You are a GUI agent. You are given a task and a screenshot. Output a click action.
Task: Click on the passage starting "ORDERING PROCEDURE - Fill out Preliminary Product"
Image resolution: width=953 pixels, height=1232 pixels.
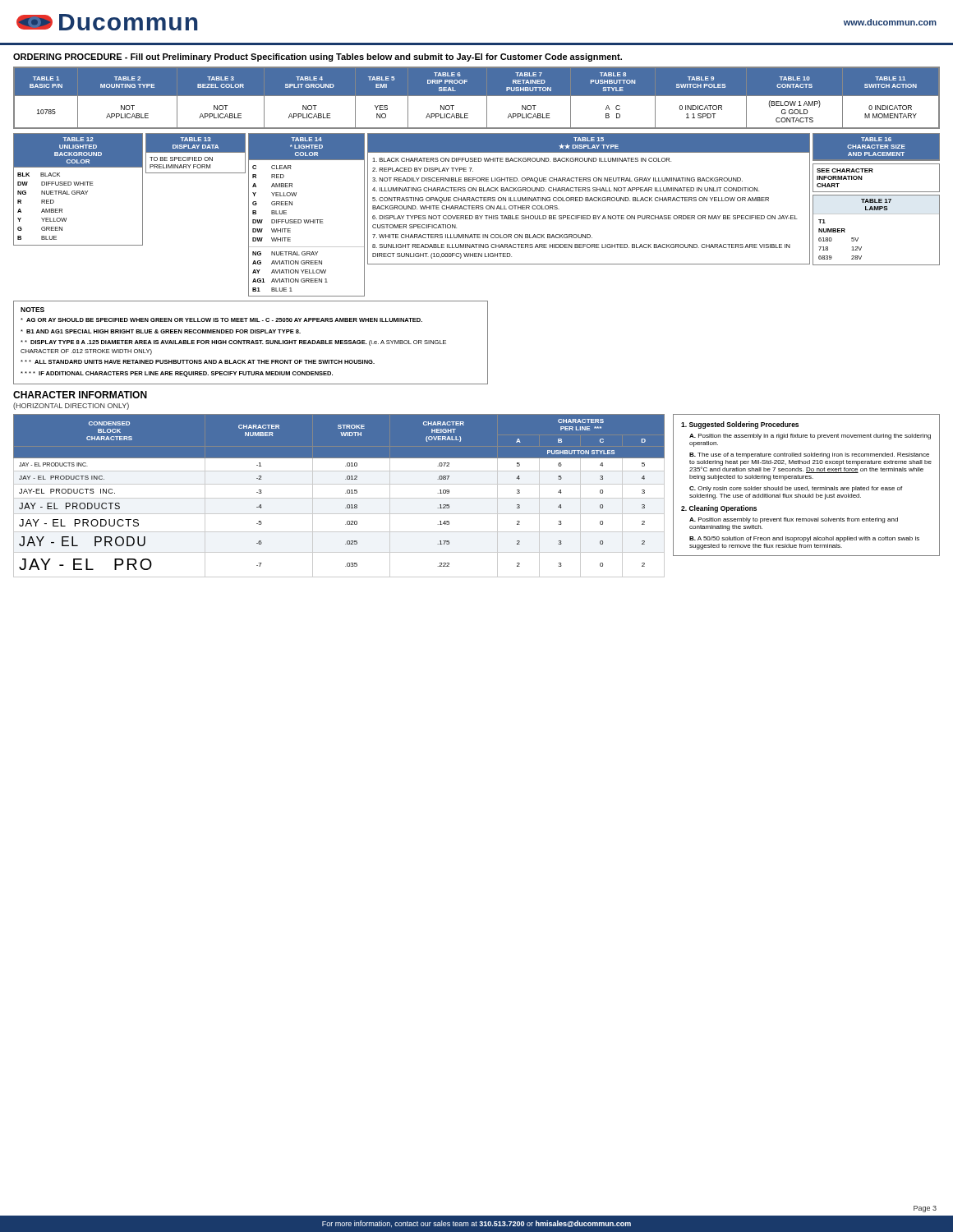pyautogui.click(x=318, y=57)
